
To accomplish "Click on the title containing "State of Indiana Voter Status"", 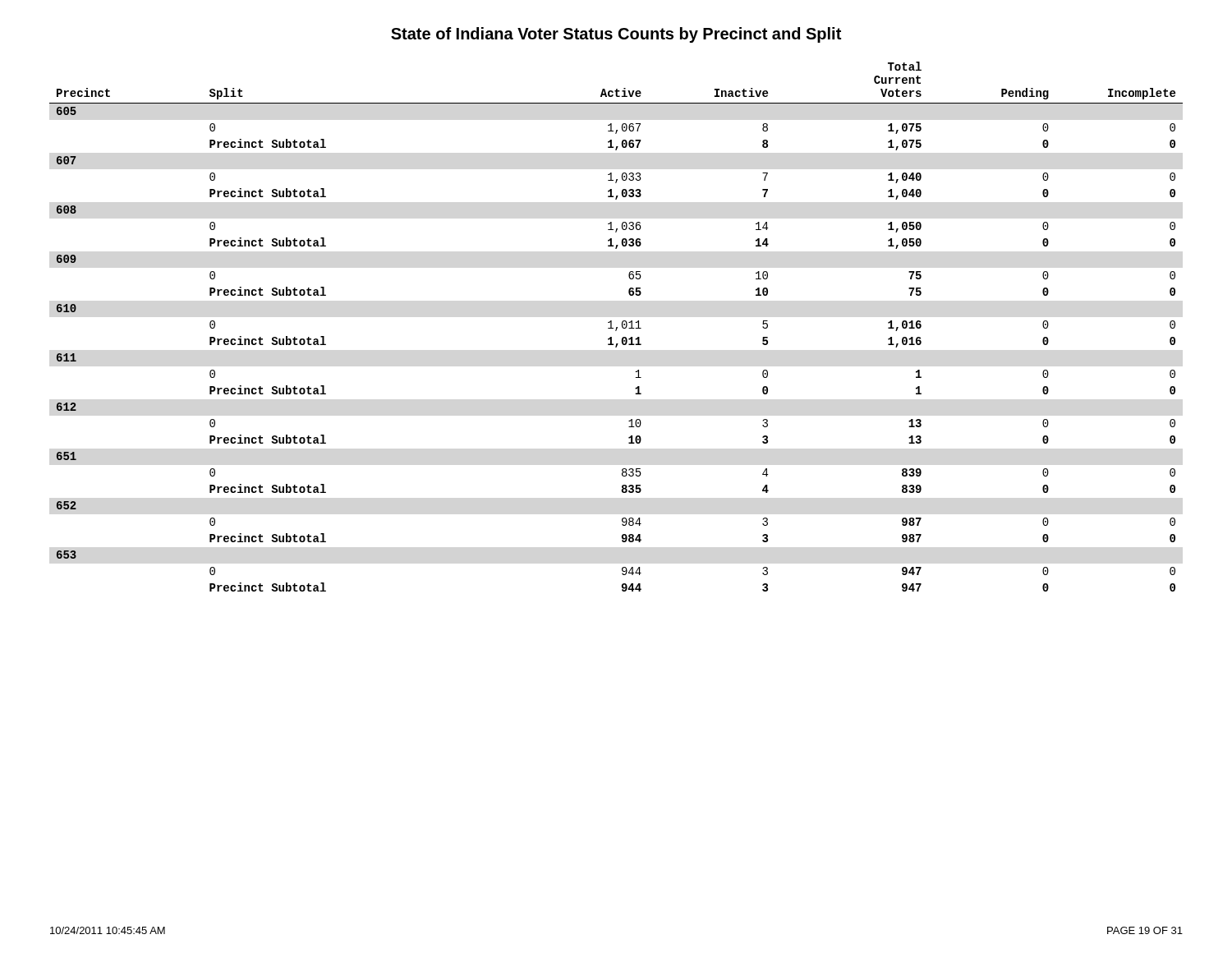I will [616, 34].
